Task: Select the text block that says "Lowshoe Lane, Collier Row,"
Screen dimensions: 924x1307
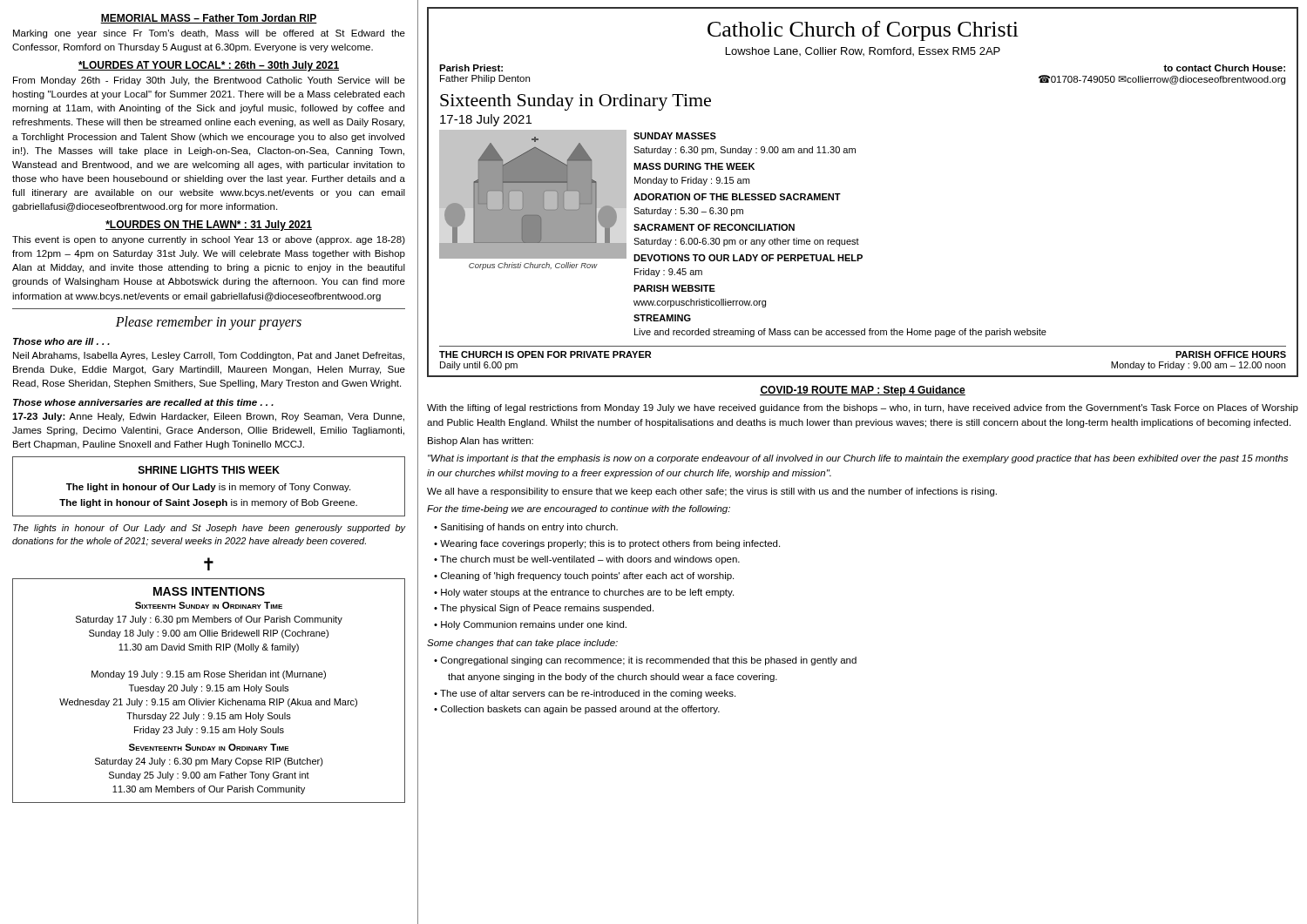Action: [x=863, y=51]
